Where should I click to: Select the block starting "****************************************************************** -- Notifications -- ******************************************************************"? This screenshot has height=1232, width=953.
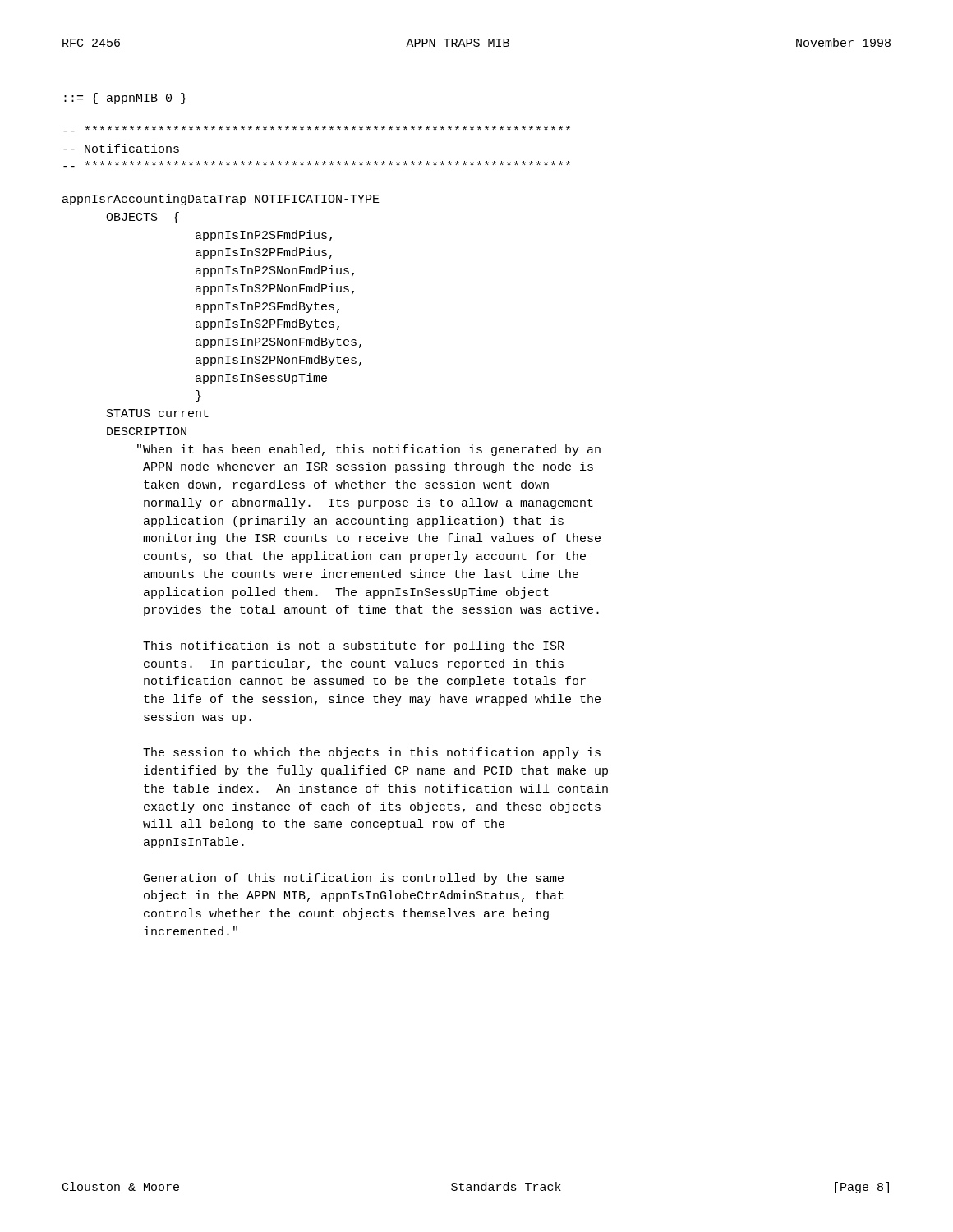coord(317,150)
